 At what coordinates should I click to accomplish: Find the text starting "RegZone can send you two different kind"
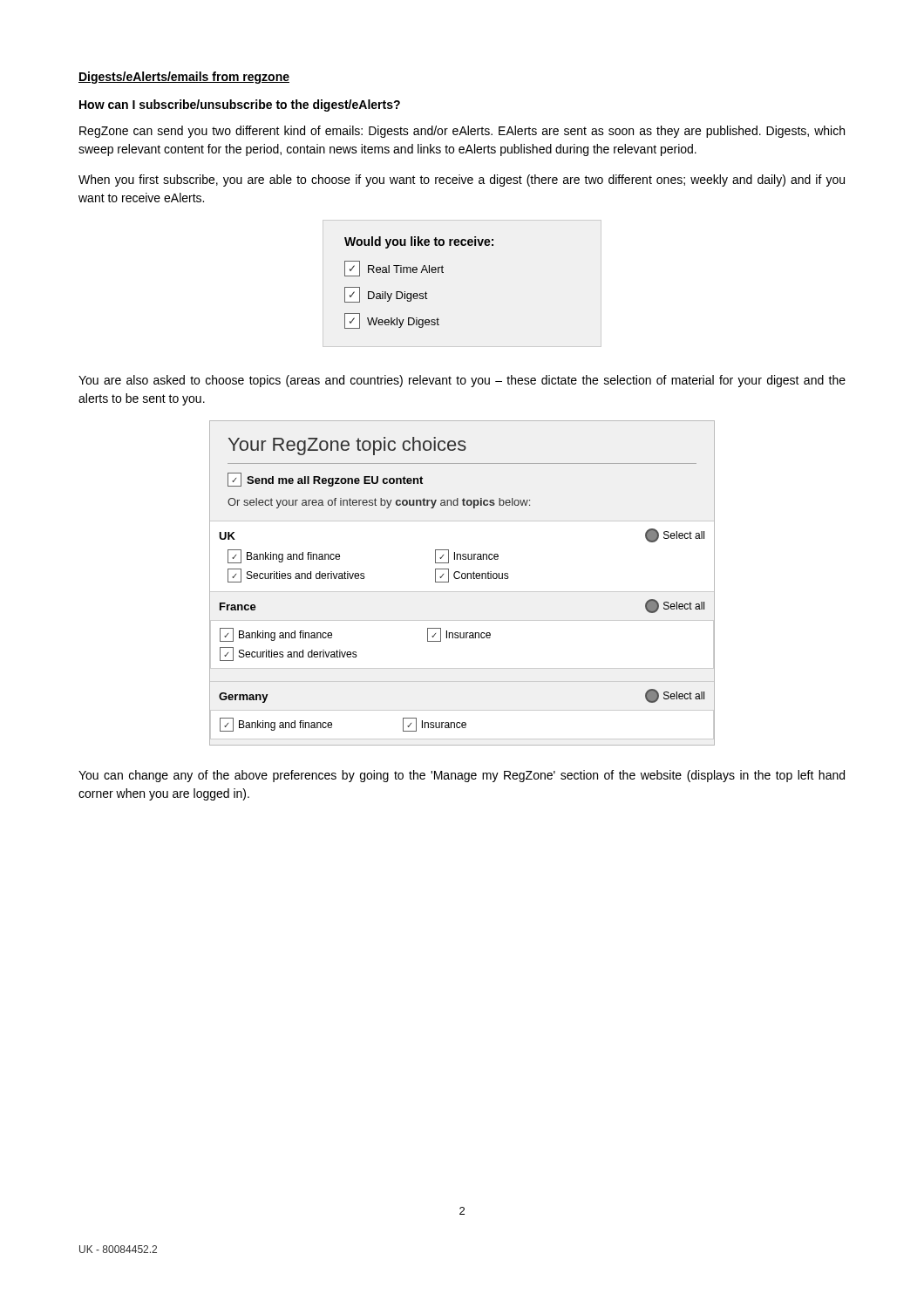click(462, 140)
